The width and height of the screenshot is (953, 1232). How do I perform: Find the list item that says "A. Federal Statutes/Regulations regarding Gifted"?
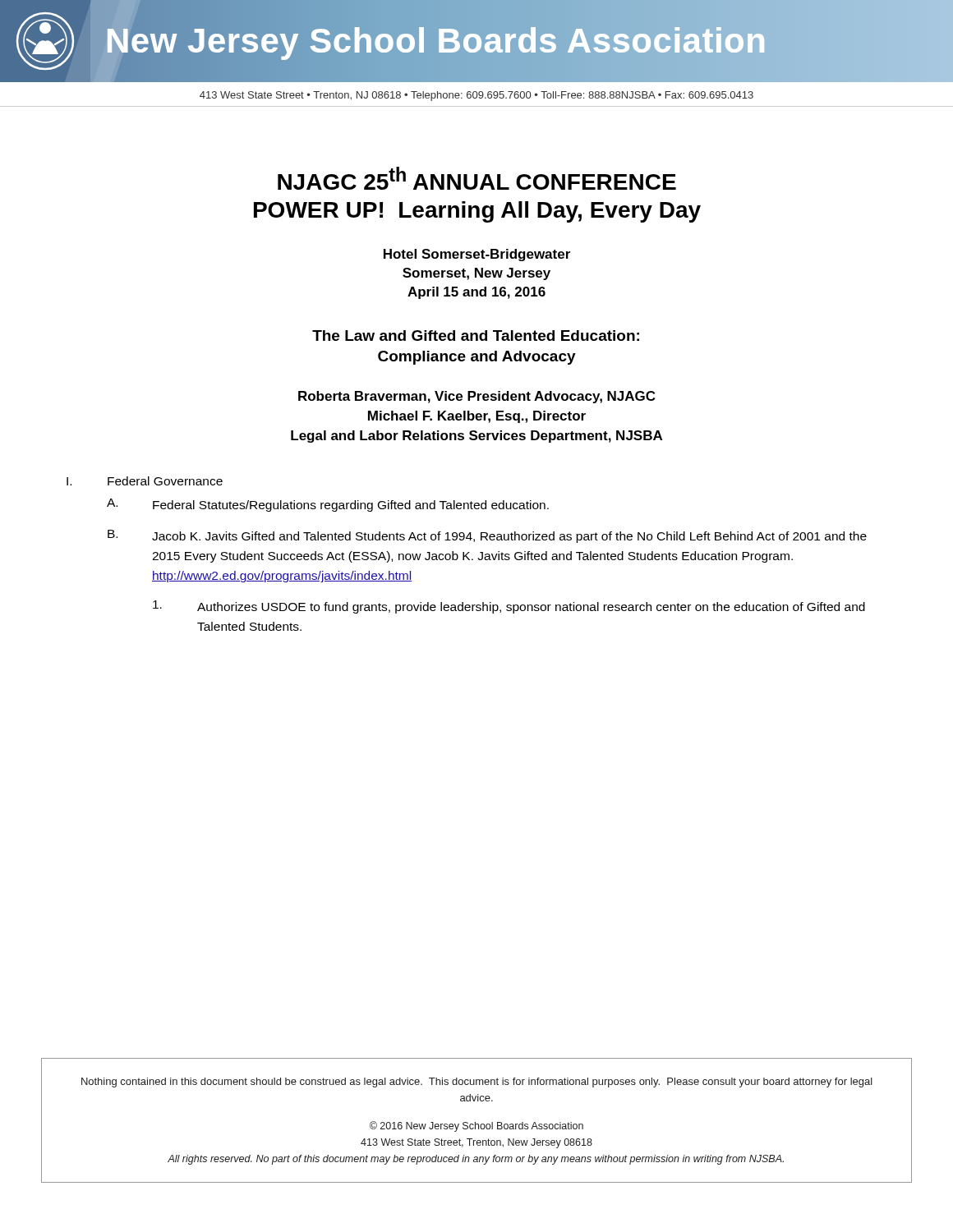497,505
